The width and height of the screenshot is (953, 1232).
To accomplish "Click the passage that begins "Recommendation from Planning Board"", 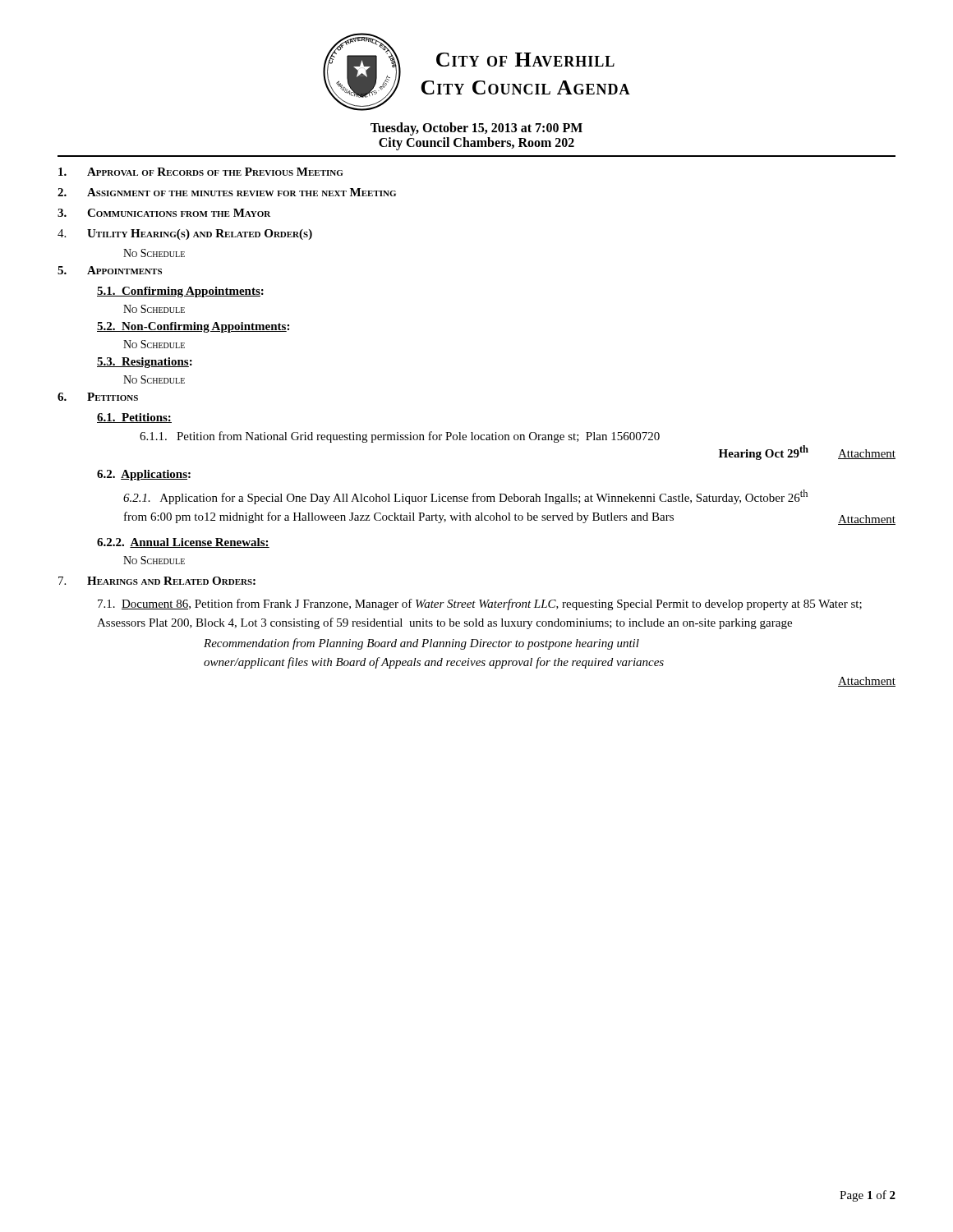I will click(x=434, y=652).
